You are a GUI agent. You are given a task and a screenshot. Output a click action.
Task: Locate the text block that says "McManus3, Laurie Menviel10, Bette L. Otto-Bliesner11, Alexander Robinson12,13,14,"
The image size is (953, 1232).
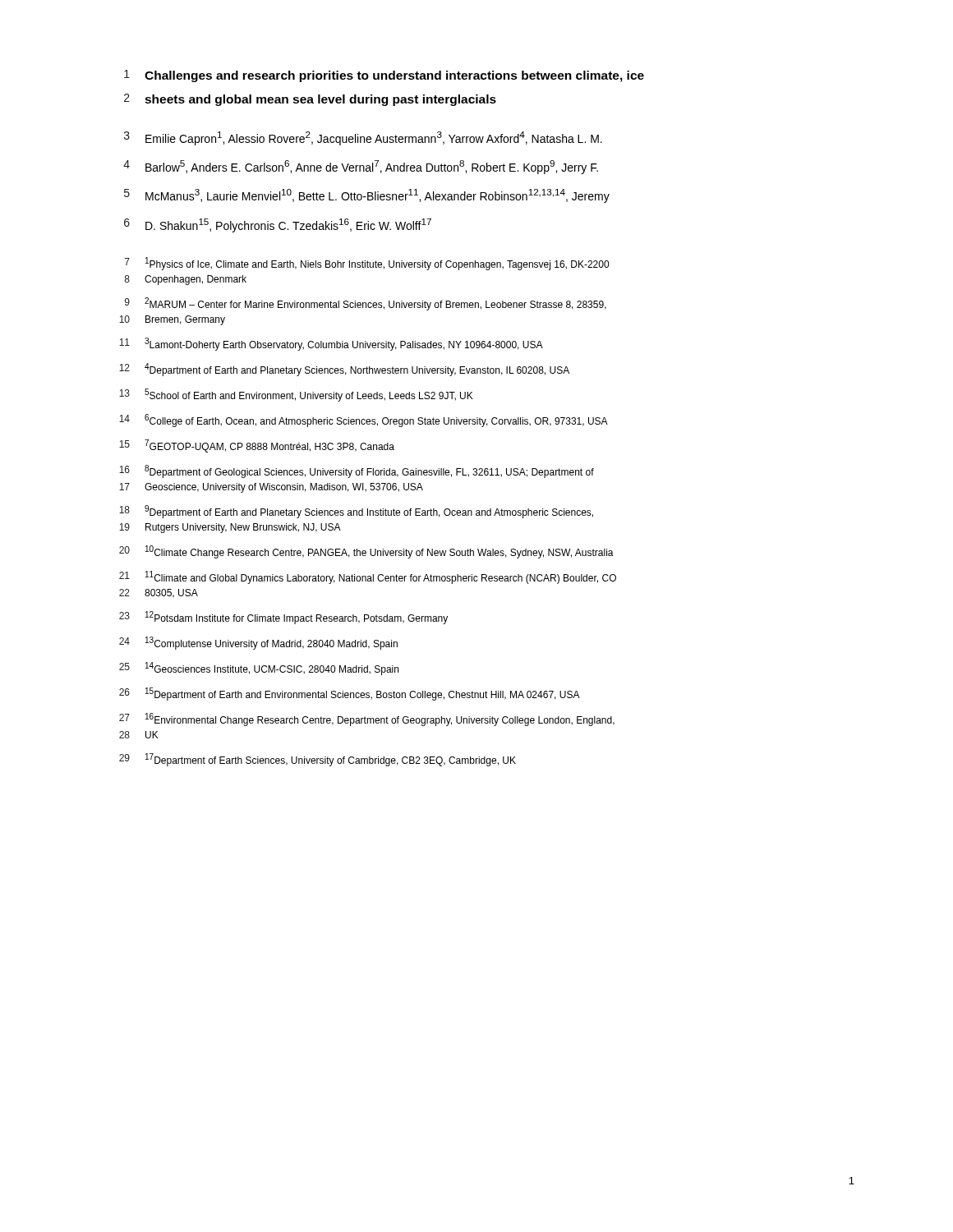(x=377, y=195)
